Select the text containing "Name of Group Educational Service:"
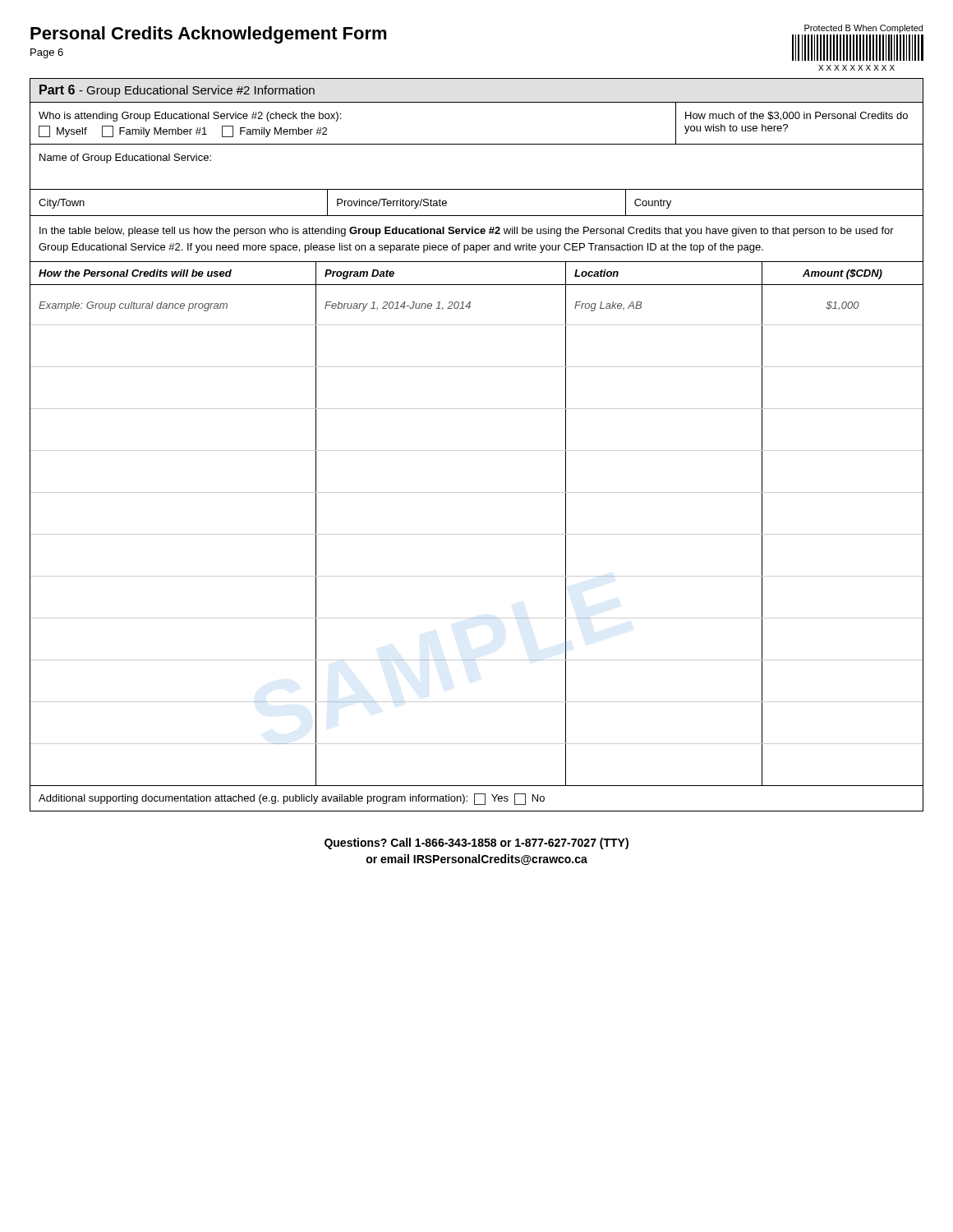The width and height of the screenshot is (953, 1232). coord(125,157)
